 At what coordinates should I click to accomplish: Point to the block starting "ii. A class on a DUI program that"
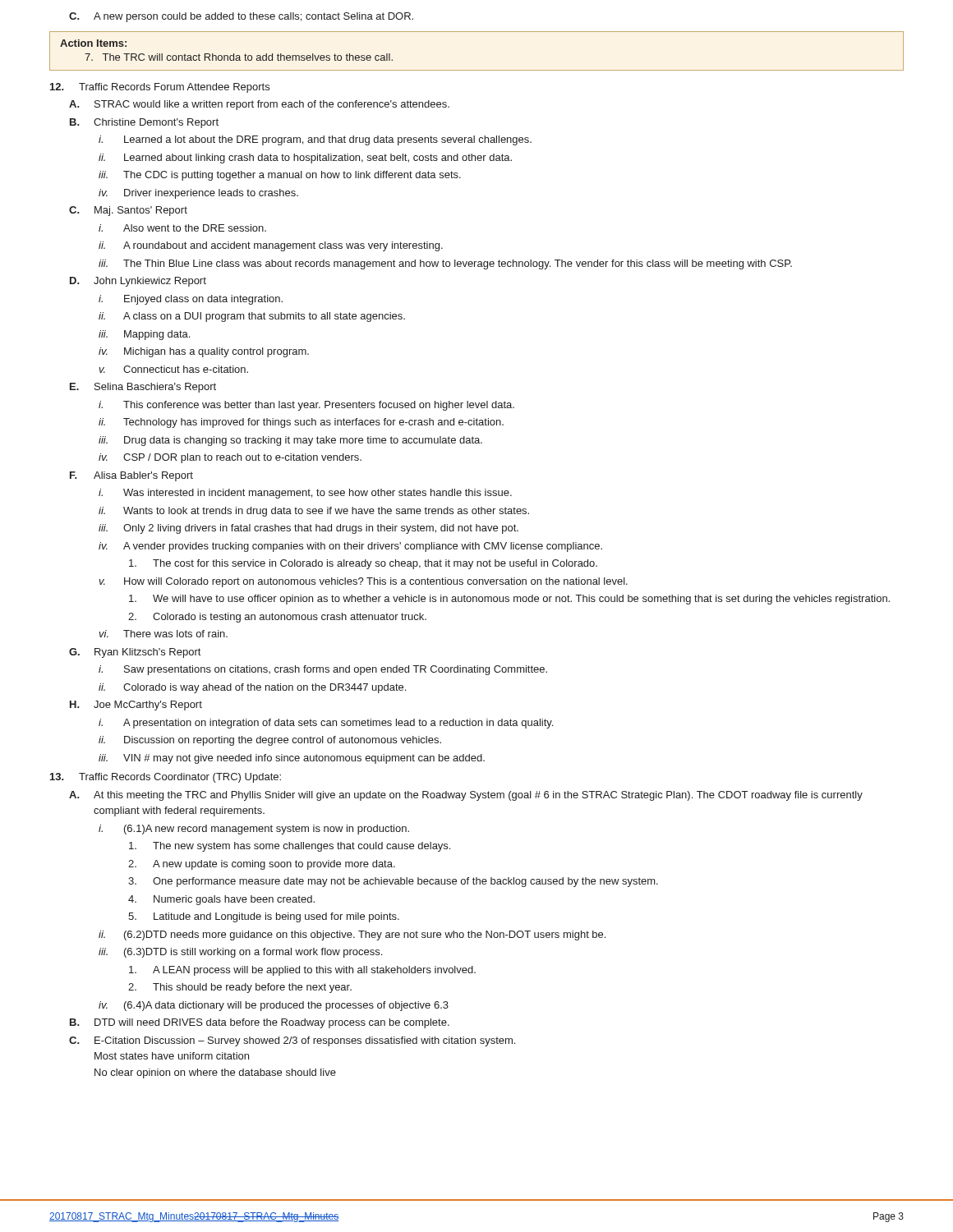(252, 317)
